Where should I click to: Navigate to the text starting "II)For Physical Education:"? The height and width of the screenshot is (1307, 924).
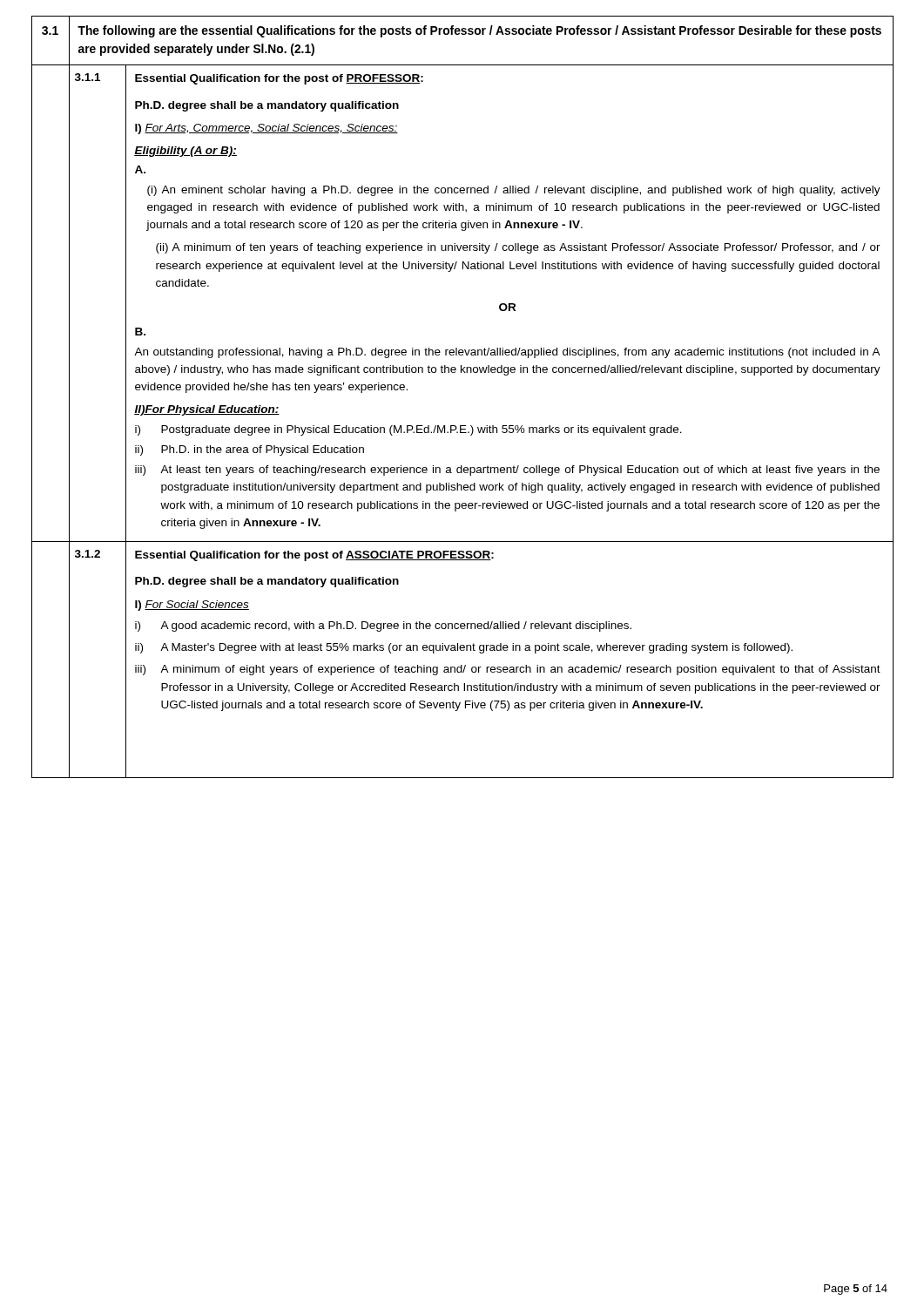click(x=207, y=409)
